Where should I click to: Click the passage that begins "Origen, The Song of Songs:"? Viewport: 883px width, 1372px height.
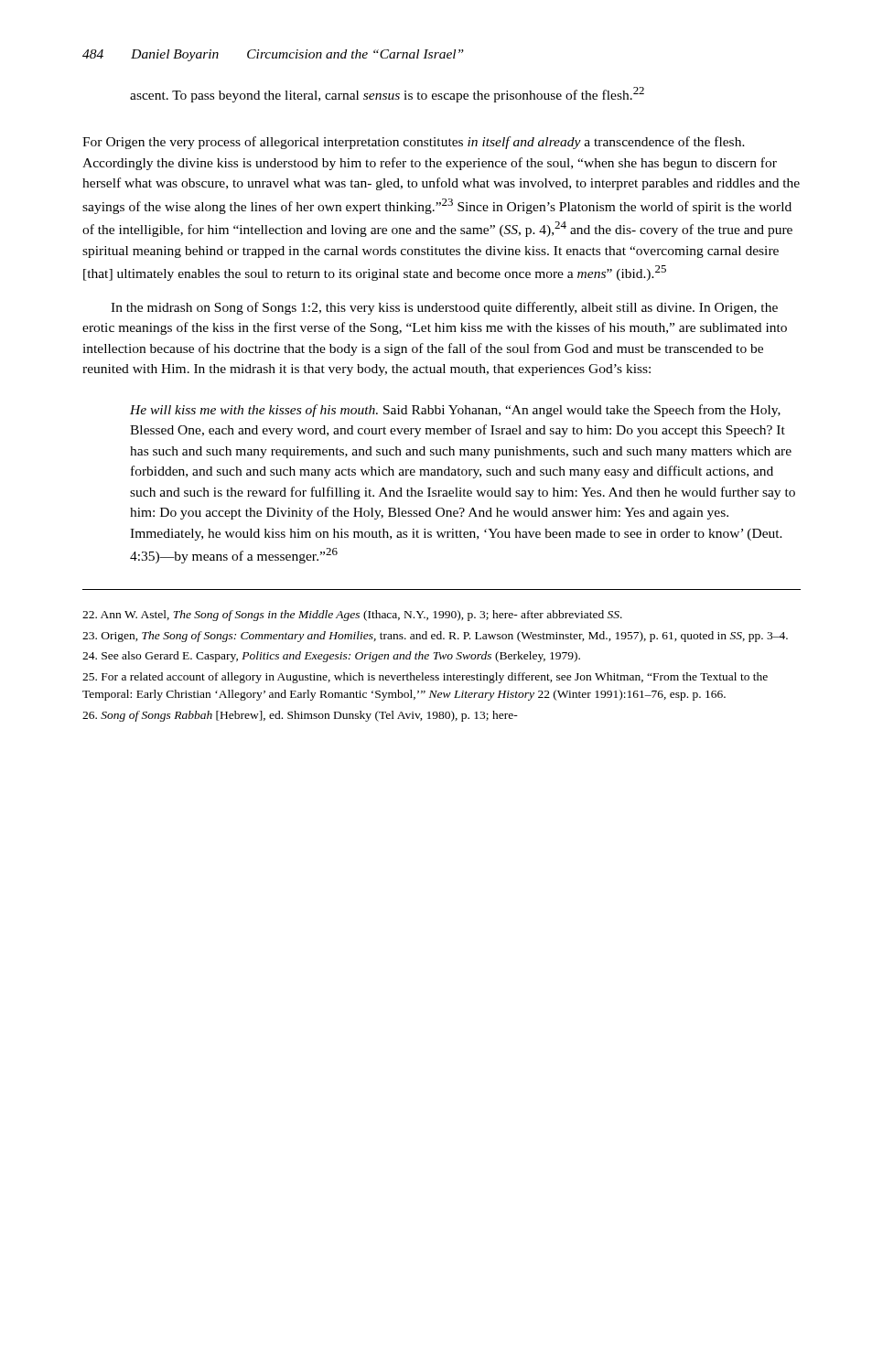435,635
